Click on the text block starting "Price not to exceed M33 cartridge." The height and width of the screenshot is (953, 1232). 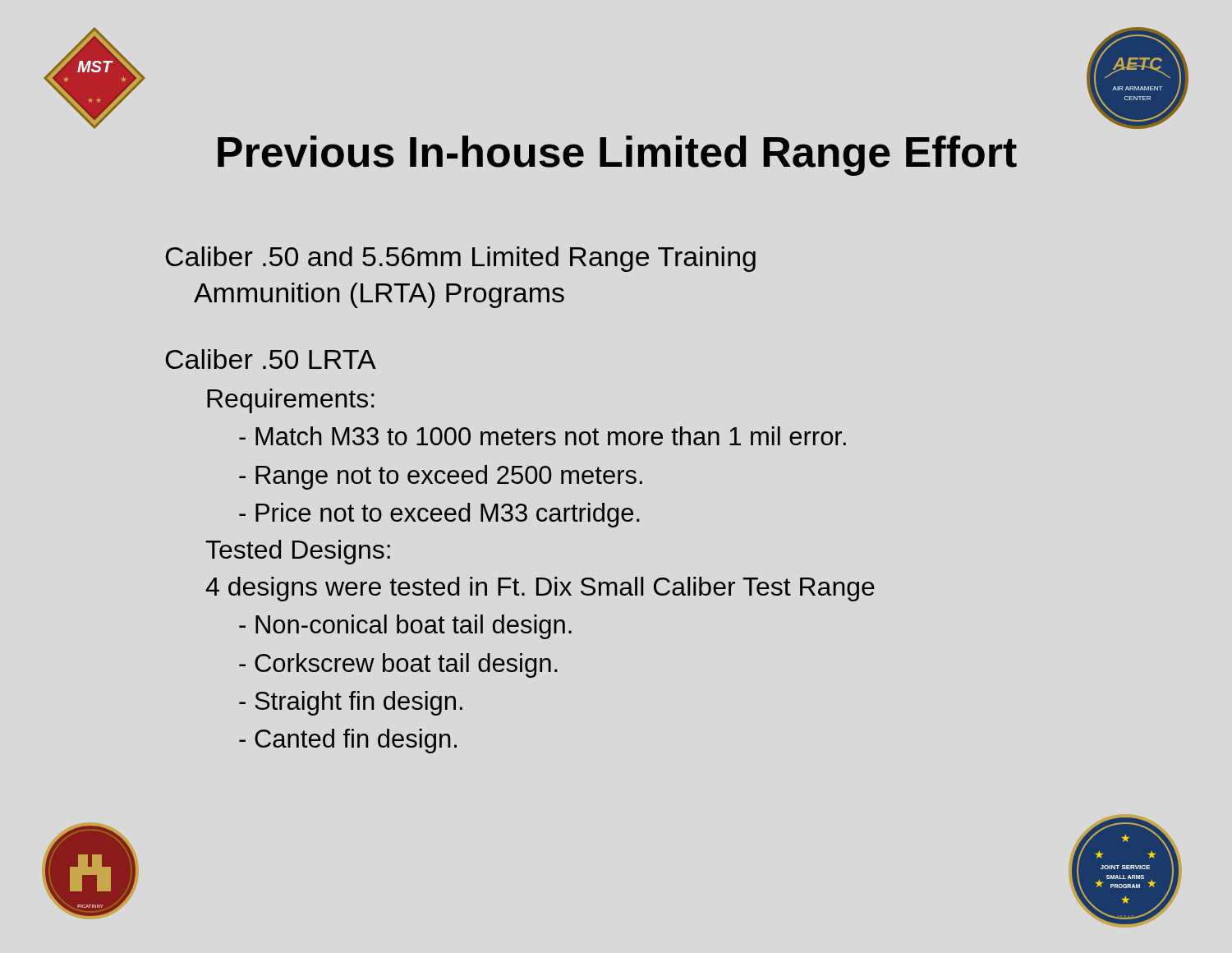point(440,513)
